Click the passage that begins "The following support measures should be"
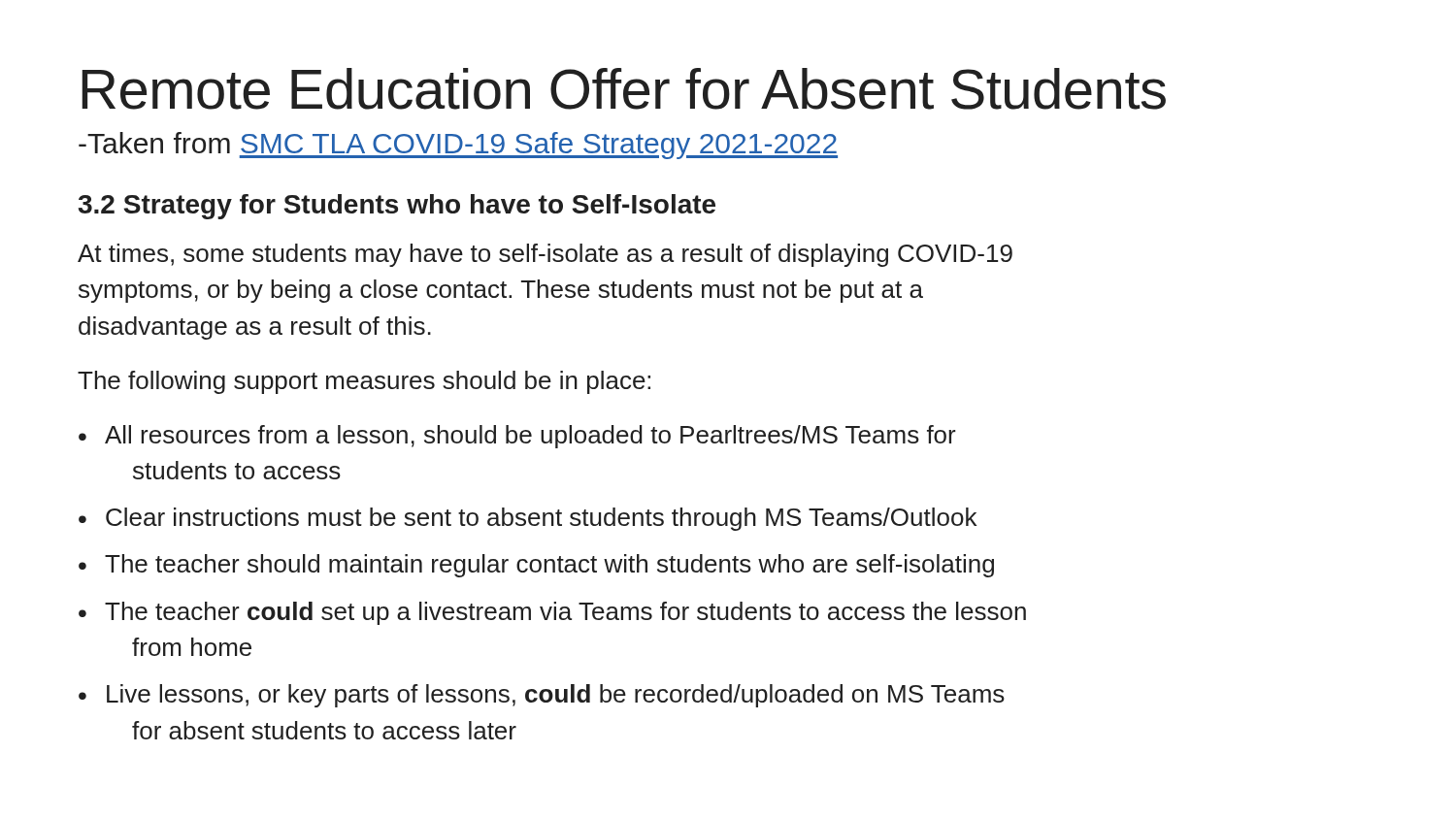The image size is (1456, 819). click(x=364, y=382)
